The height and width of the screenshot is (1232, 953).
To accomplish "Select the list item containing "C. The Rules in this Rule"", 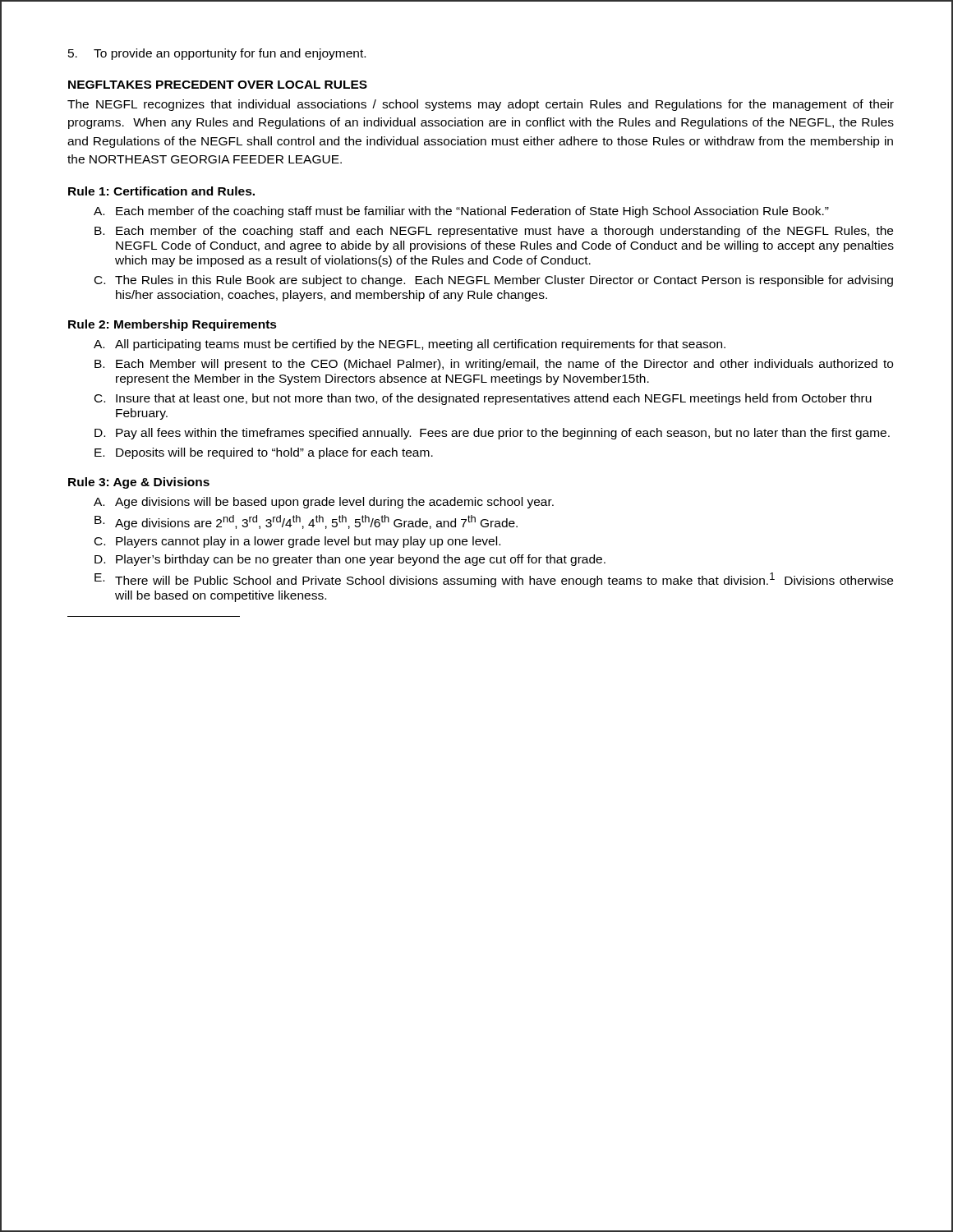I will pyautogui.click(x=494, y=287).
